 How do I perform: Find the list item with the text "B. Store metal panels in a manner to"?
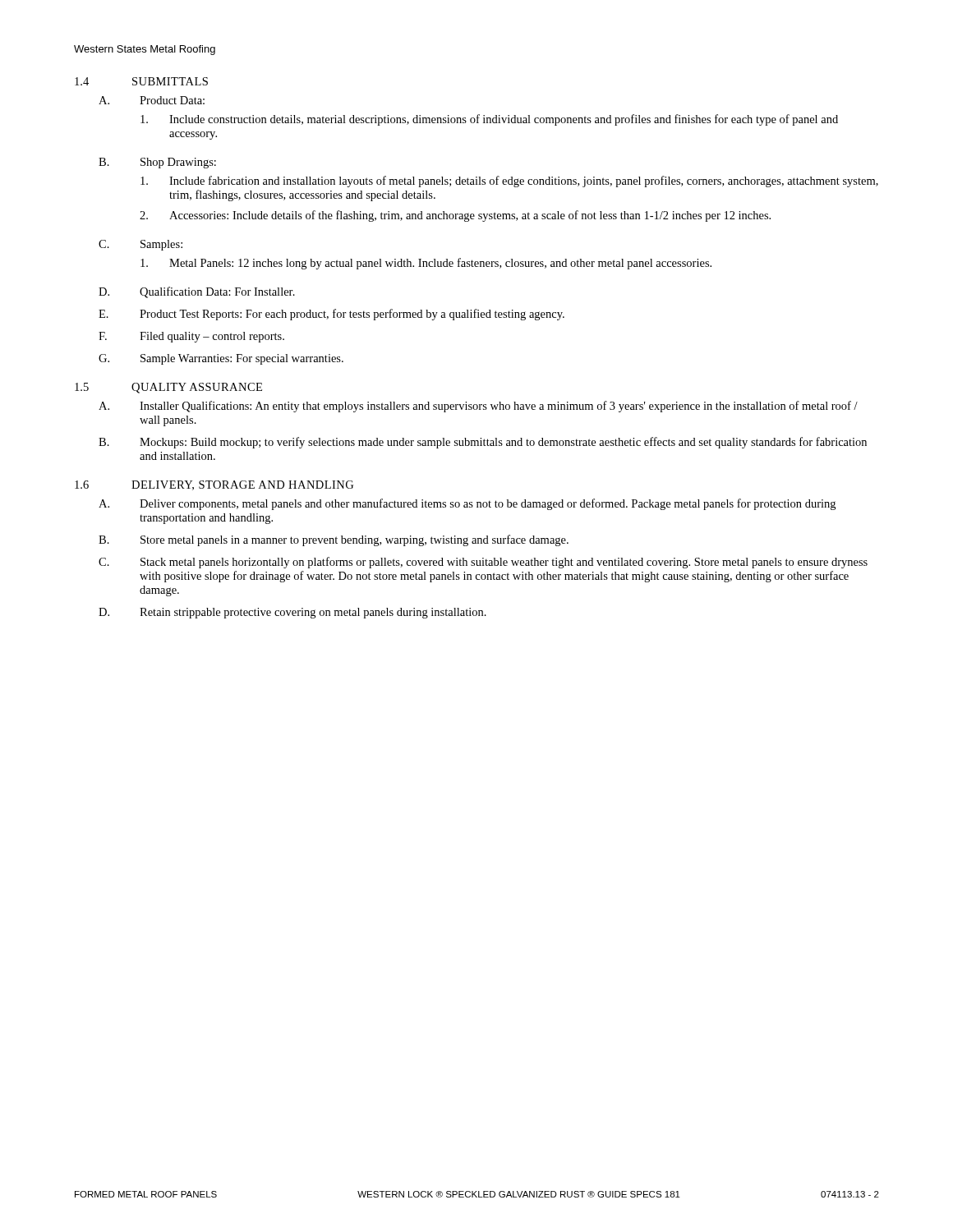(489, 540)
